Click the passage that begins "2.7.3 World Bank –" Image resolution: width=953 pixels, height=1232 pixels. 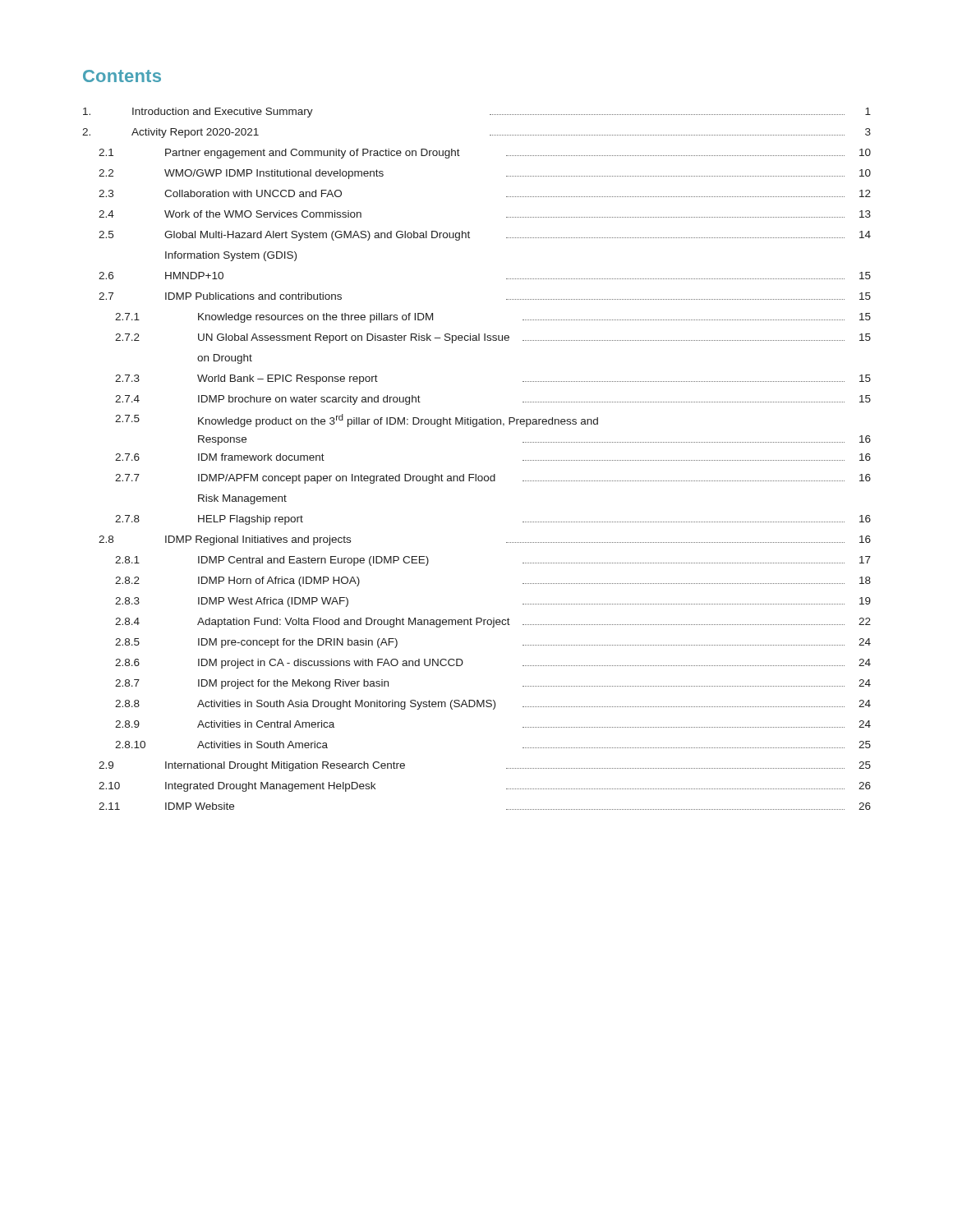point(127,379)
